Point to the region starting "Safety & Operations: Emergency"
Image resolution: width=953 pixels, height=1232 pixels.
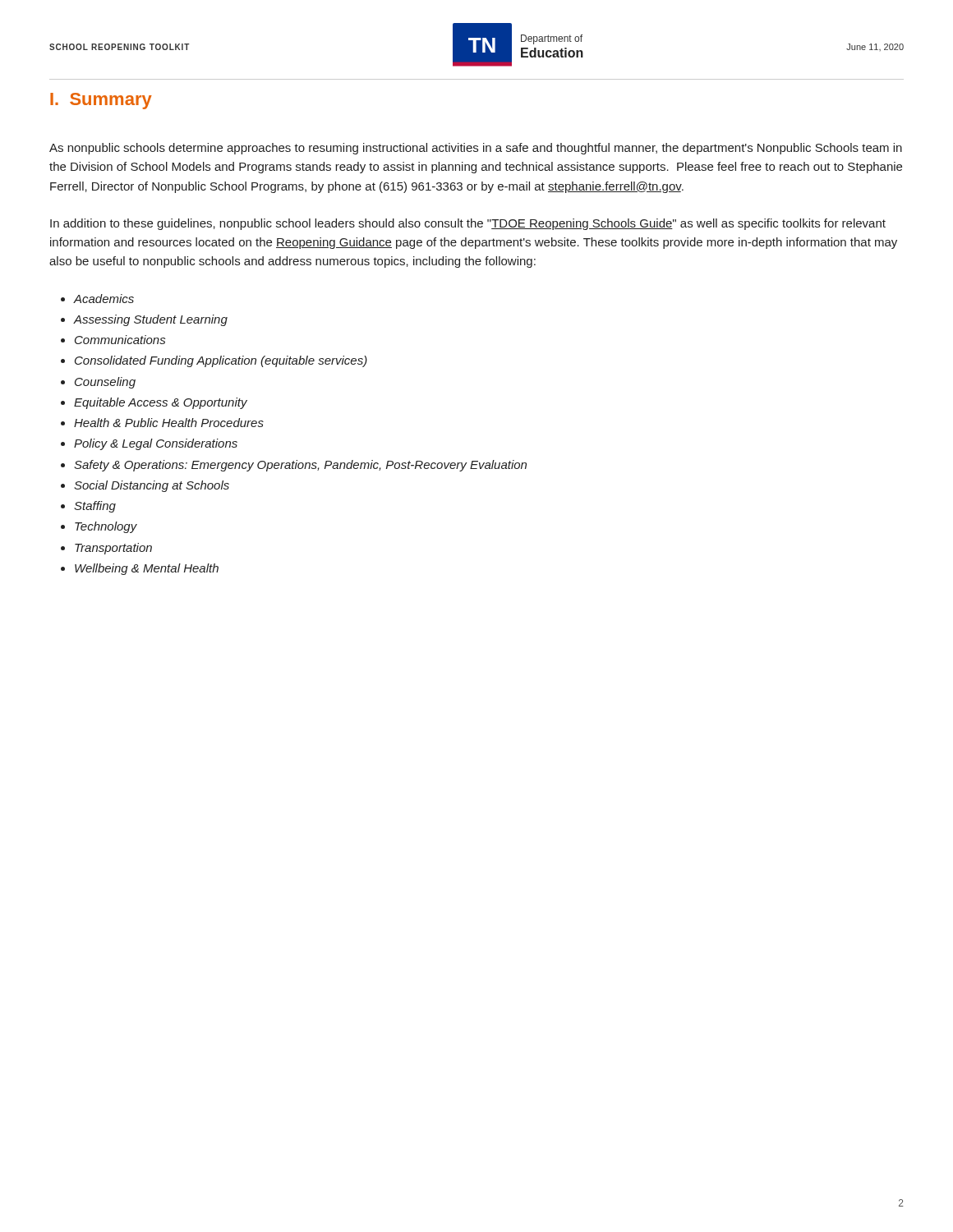301,464
